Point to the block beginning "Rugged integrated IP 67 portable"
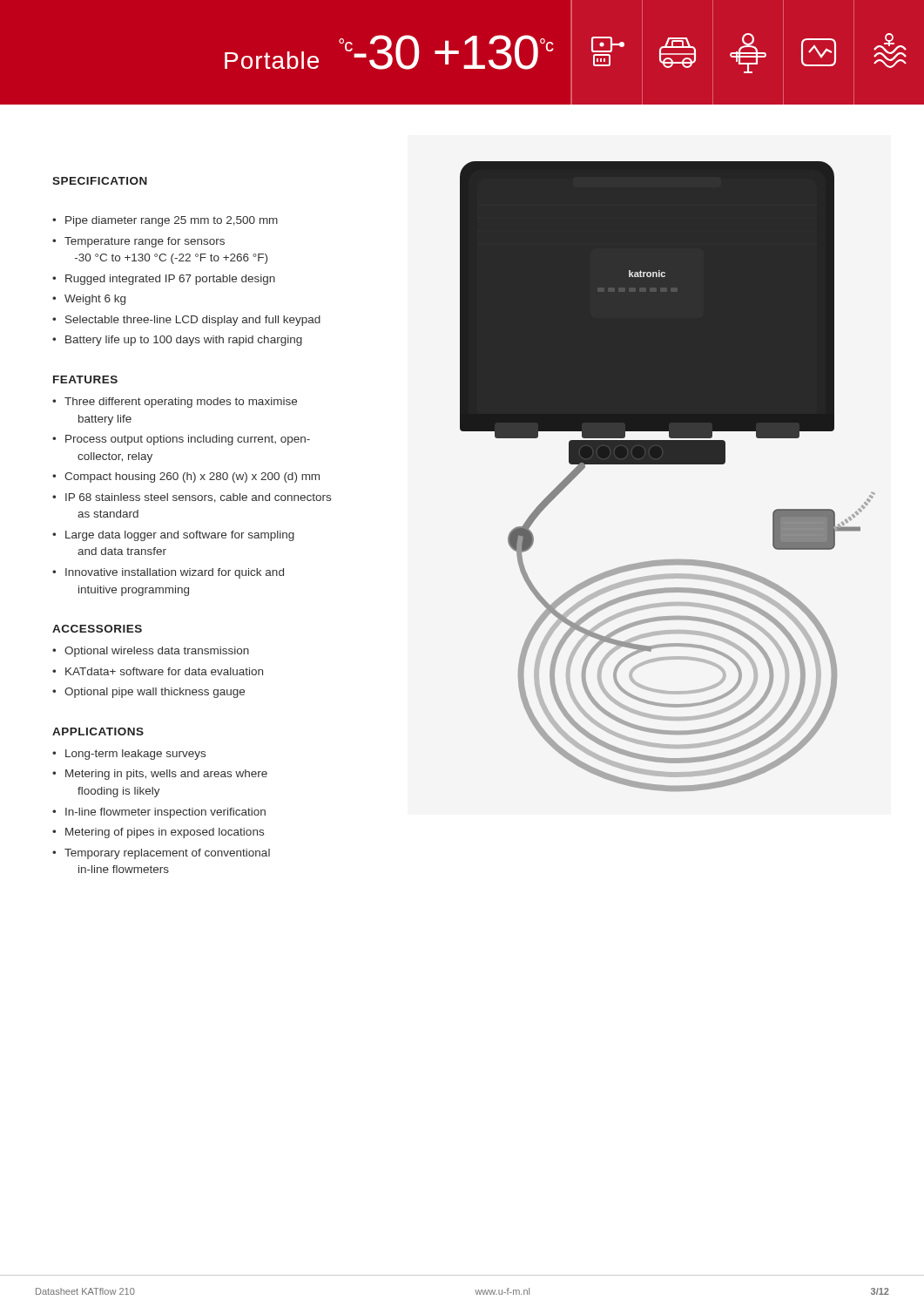 coord(226,278)
